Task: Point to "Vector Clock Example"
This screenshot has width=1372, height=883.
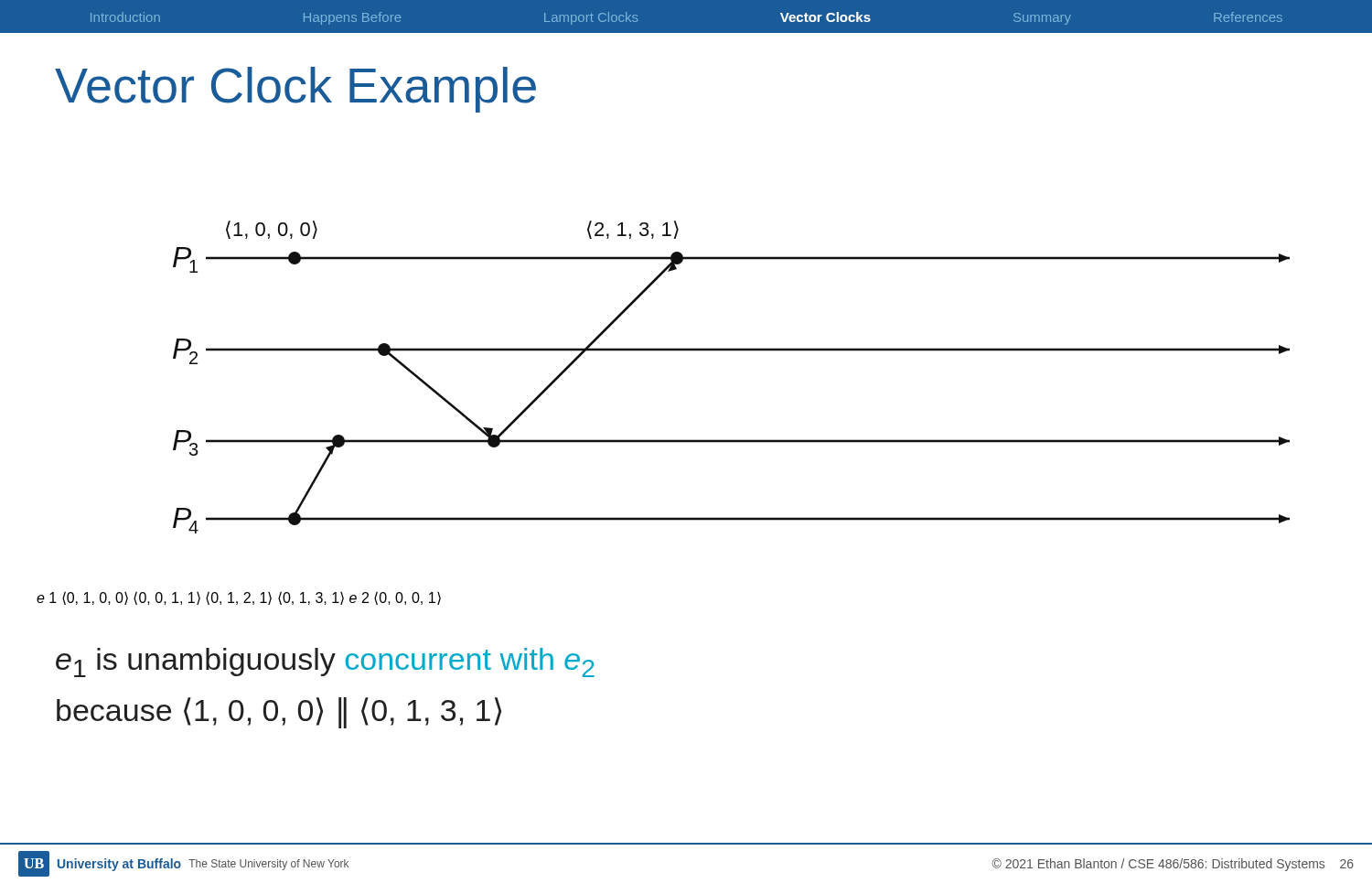Action: [x=296, y=85]
